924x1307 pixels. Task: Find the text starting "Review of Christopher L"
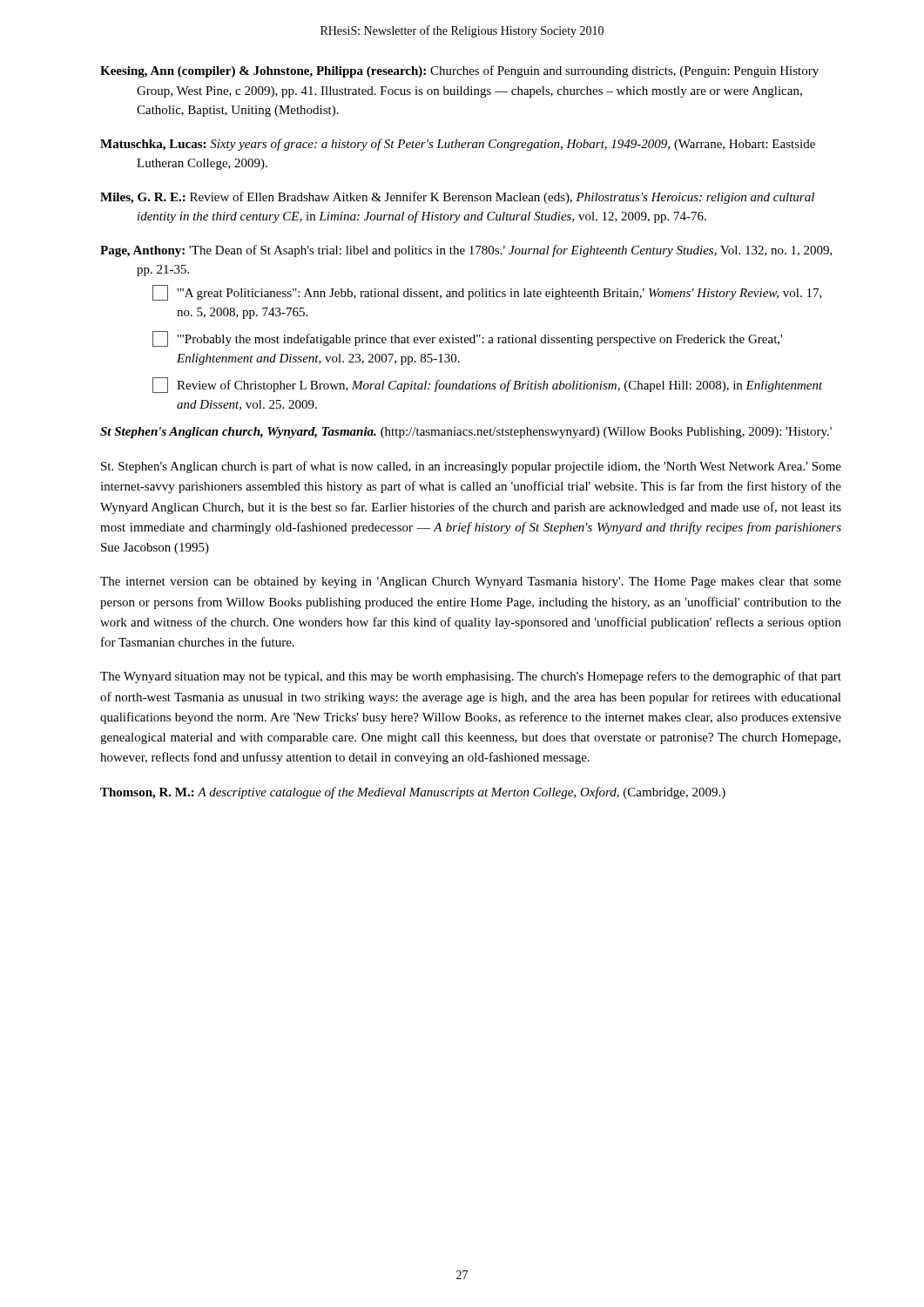(497, 395)
